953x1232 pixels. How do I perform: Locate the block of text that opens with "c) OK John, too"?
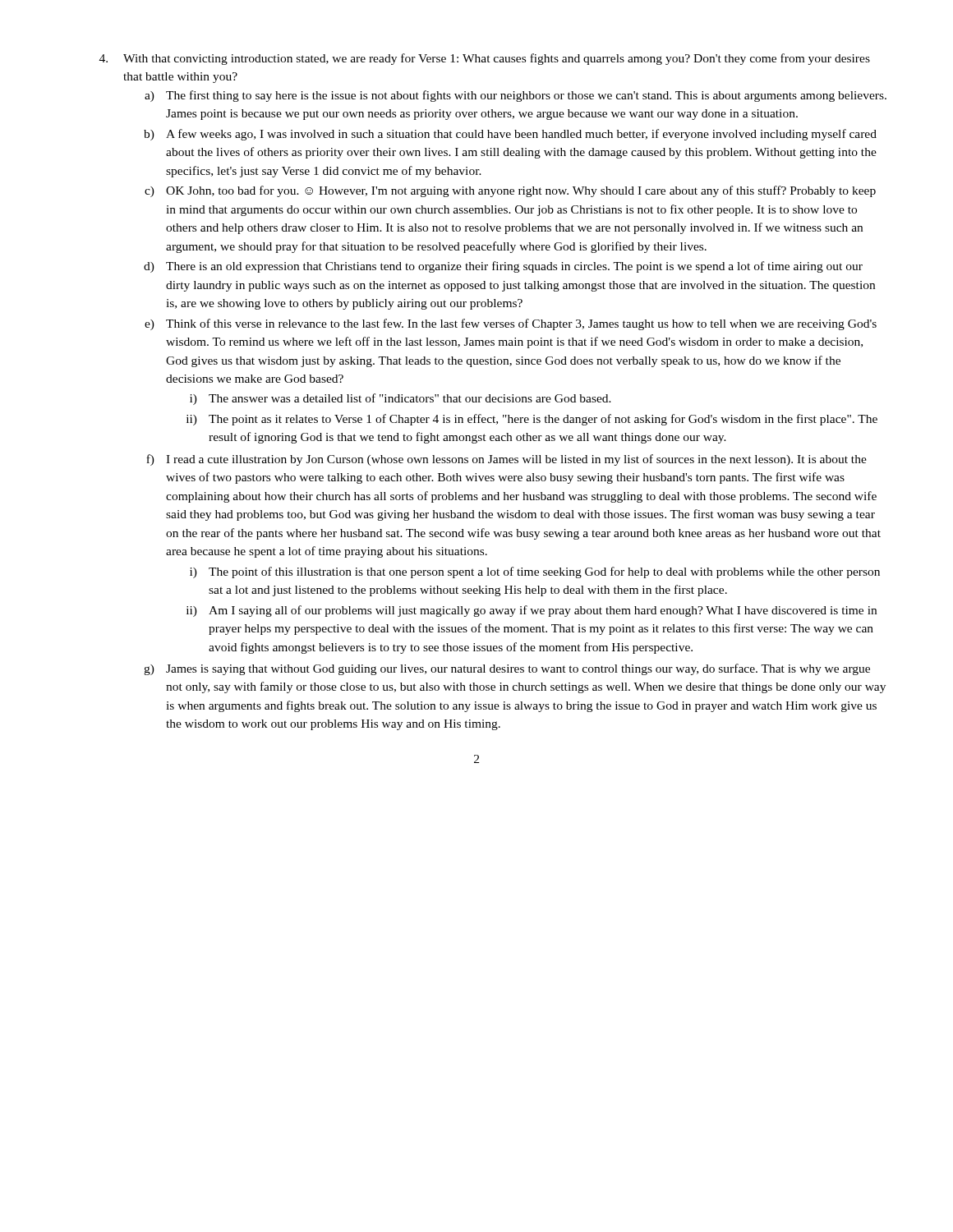click(x=505, y=219)
